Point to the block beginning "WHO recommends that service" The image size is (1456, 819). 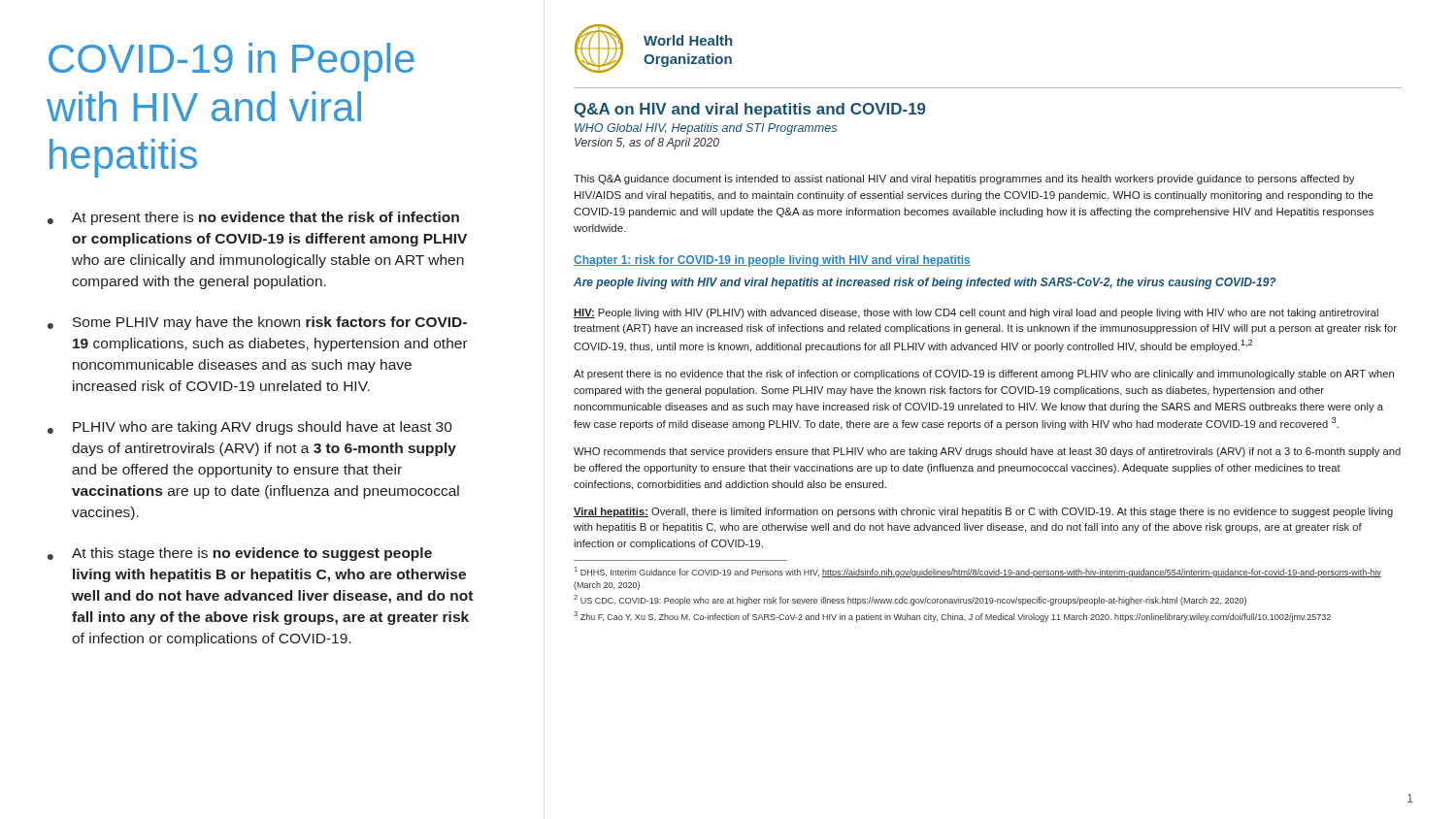coord(988,468)
